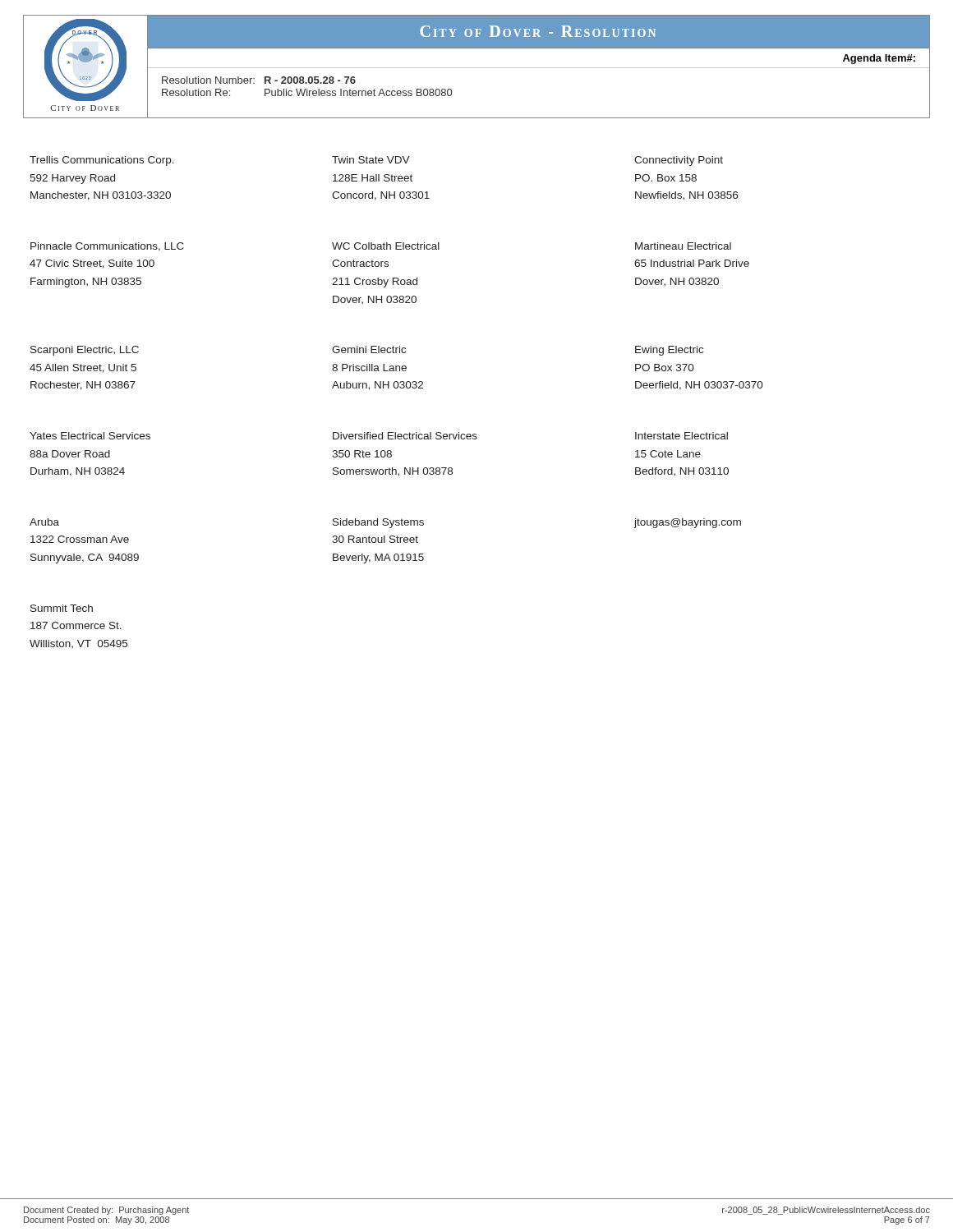Select the text that reads "Aruba 1322 Crossman Ave Sunnyvale, CA 94089"
The height and width of the screenshot is (1232, 953).
click(84, 539)
